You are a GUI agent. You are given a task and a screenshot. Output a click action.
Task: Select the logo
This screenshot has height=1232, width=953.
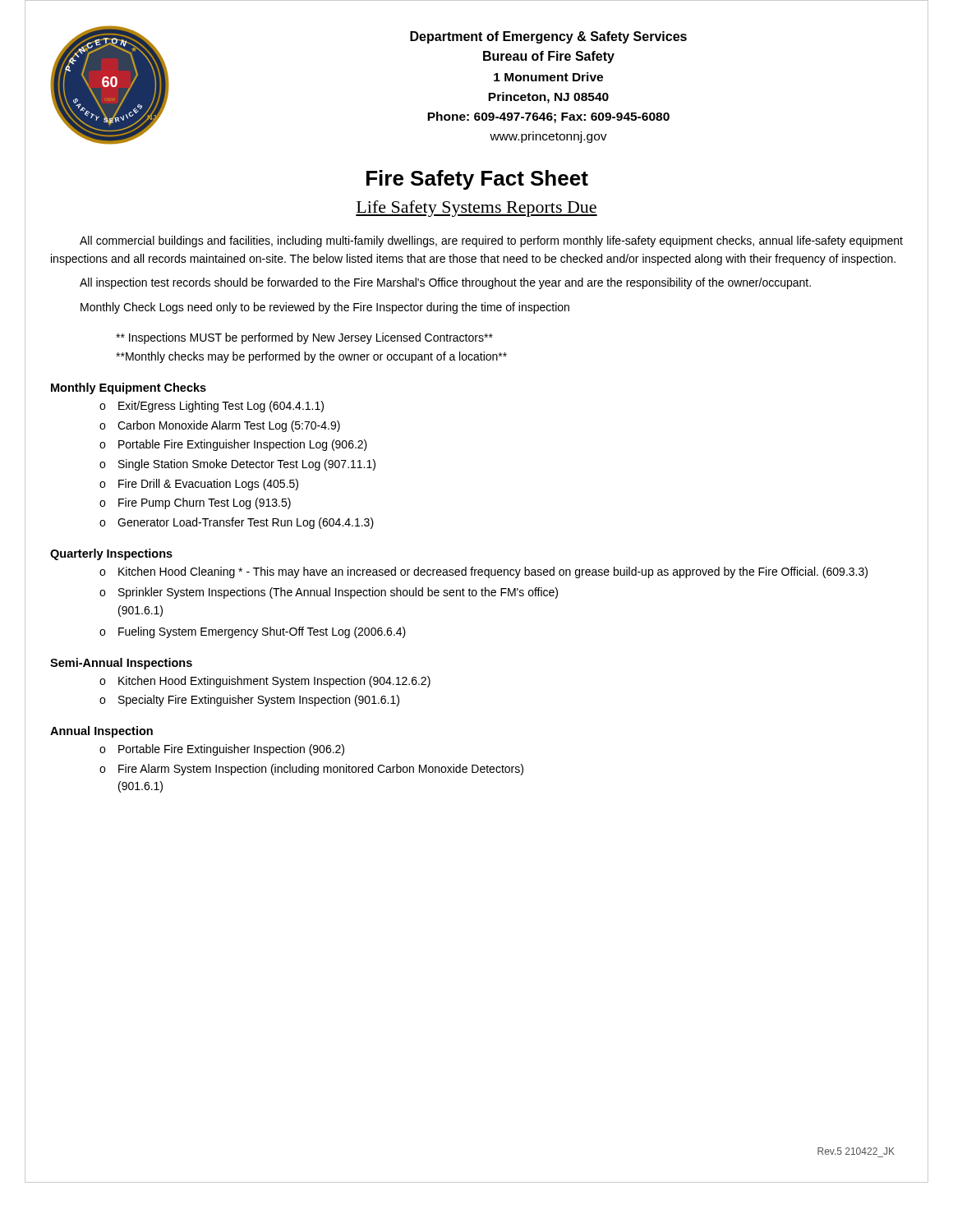114,87
